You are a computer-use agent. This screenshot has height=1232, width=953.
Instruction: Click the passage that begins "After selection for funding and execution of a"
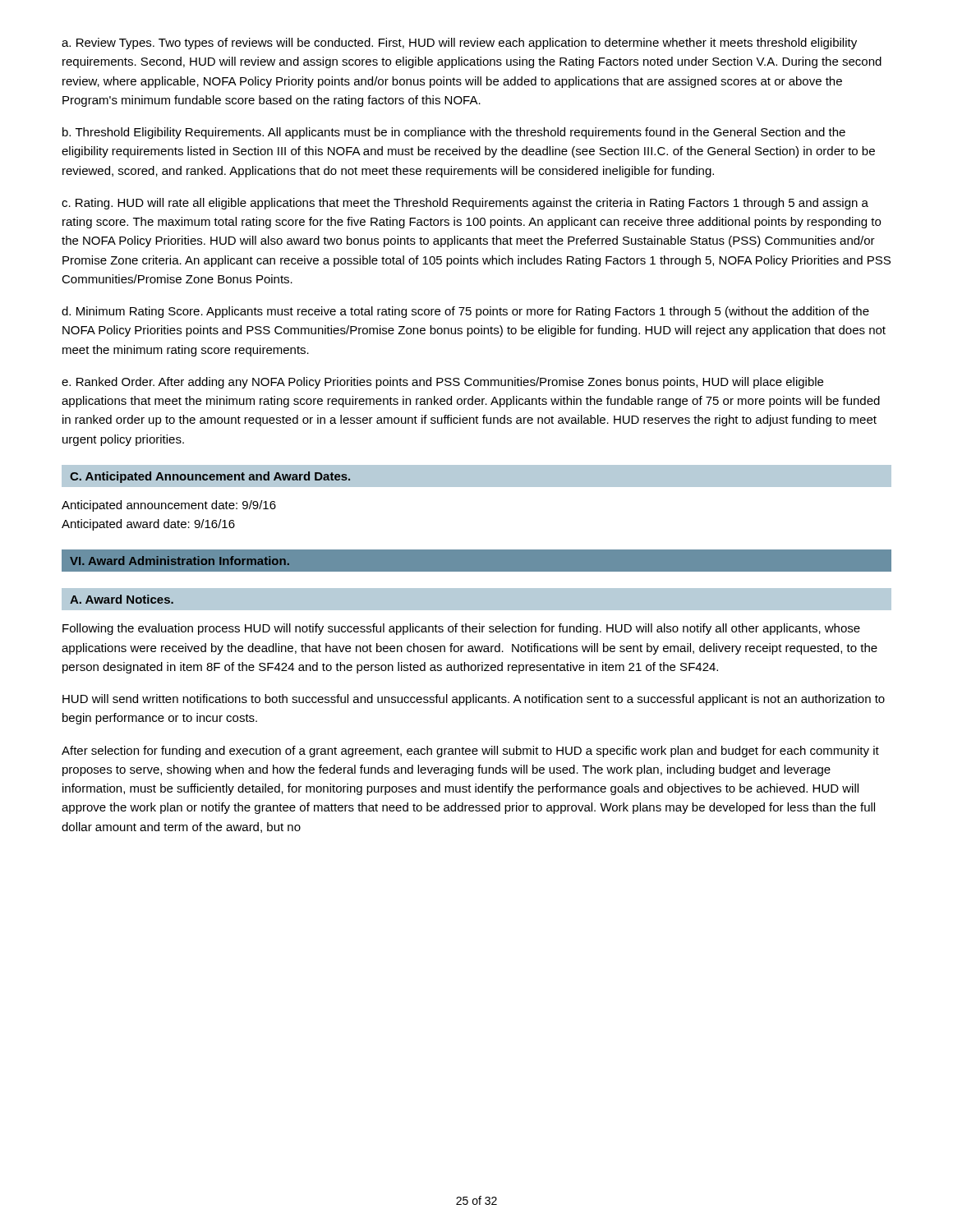tap(470, 788)
